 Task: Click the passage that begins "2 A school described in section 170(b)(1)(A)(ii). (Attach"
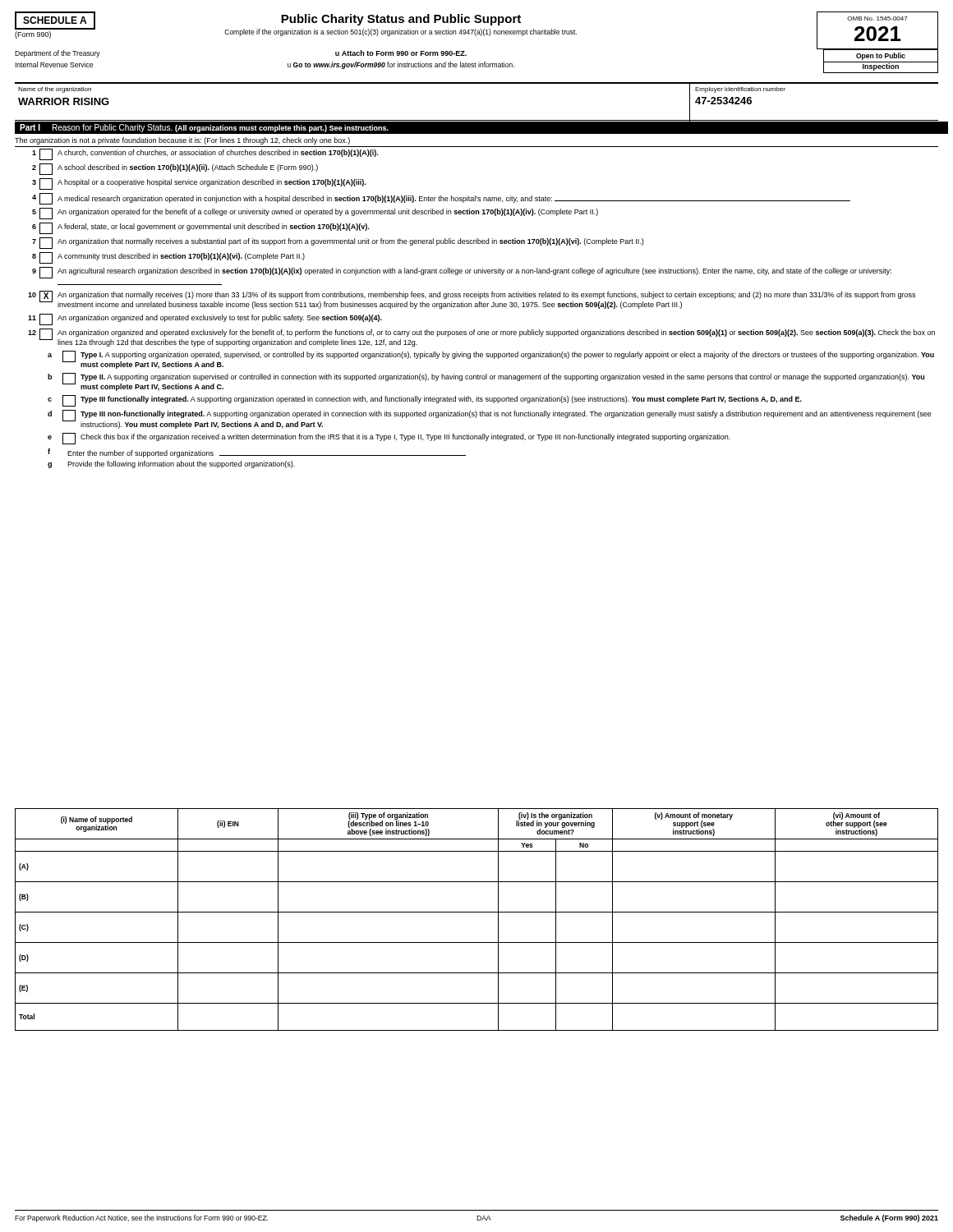click(166, 169)
